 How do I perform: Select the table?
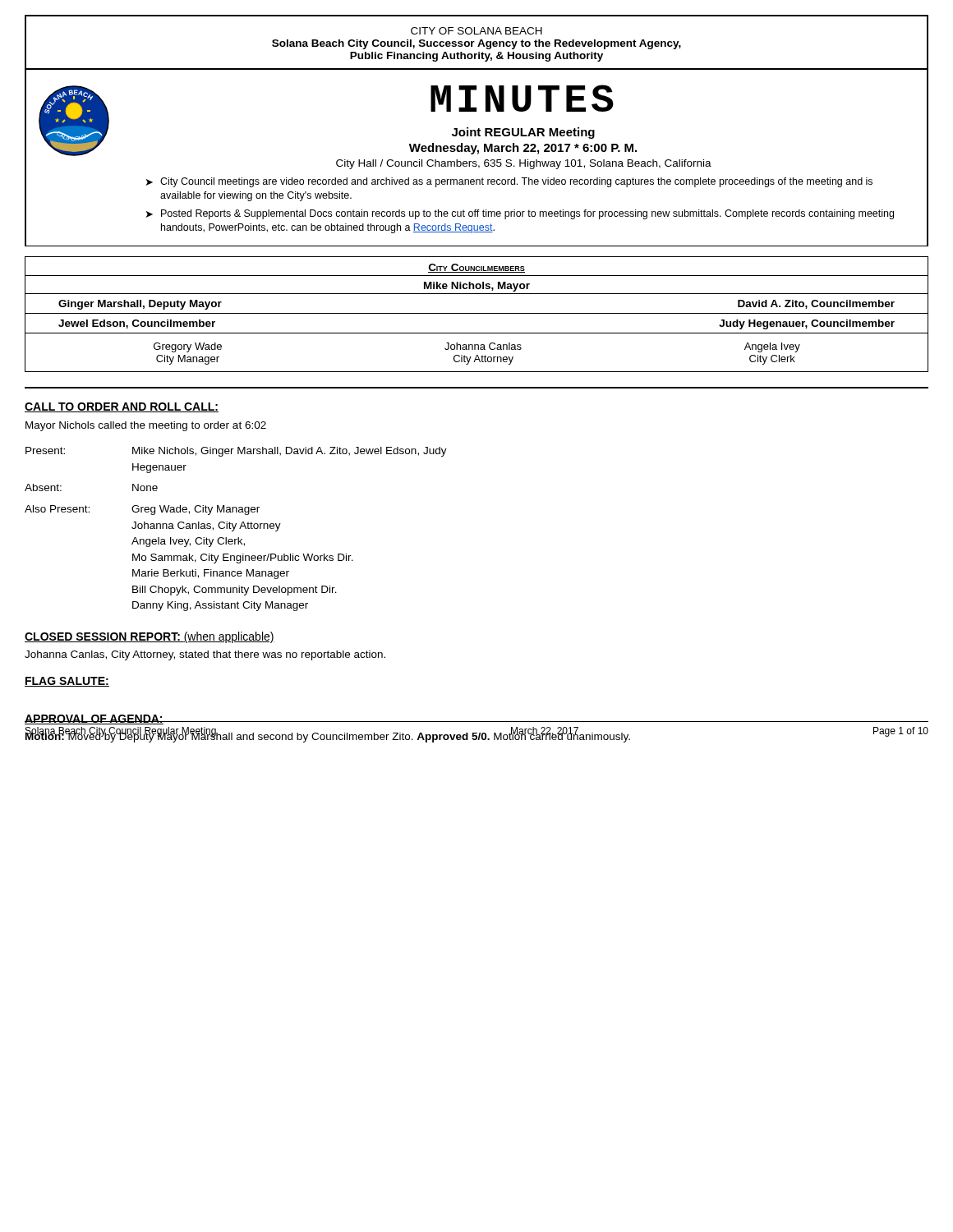coord(476,314)
